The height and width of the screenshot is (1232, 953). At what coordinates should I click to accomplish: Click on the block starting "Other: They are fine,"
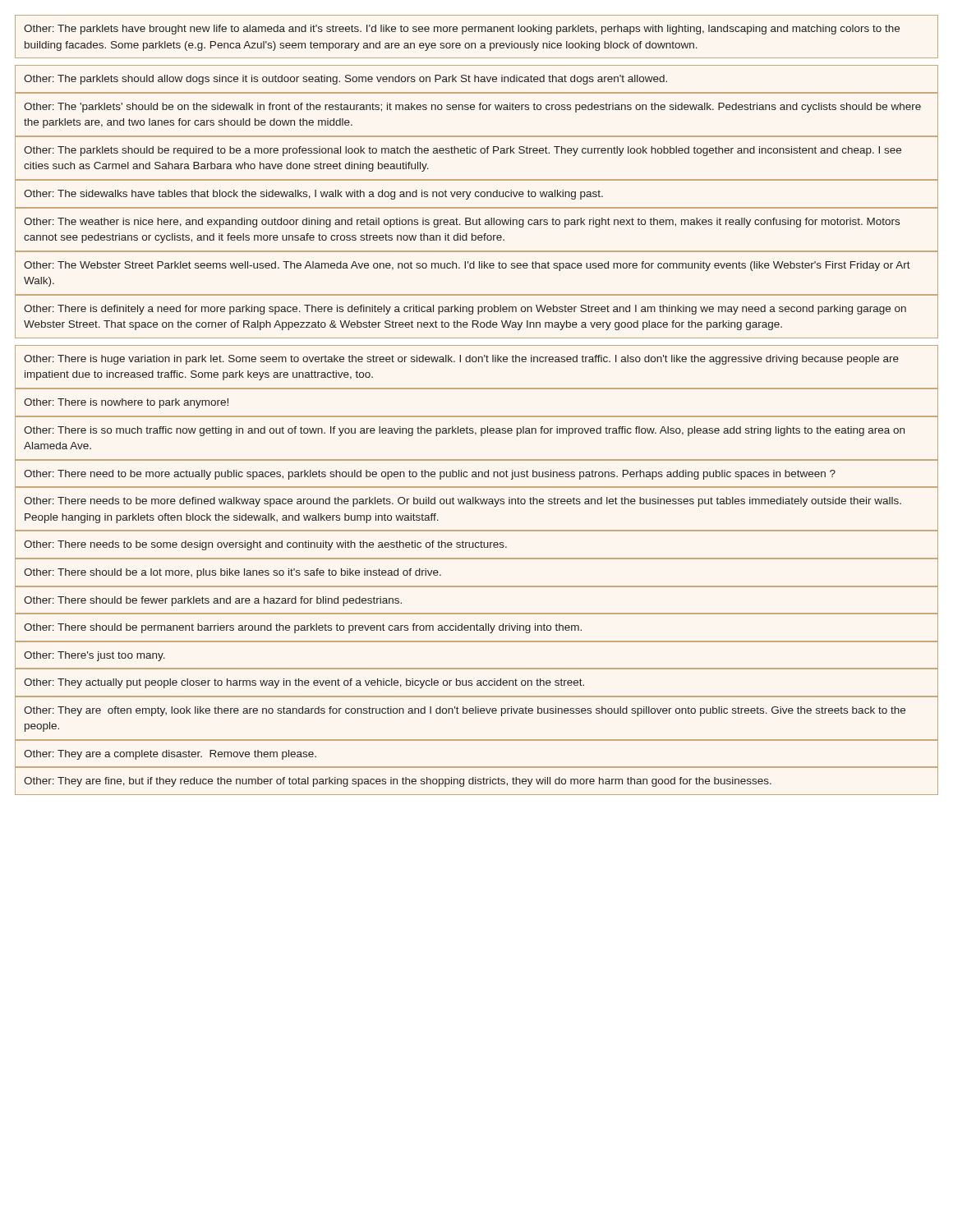click(476, 781)
